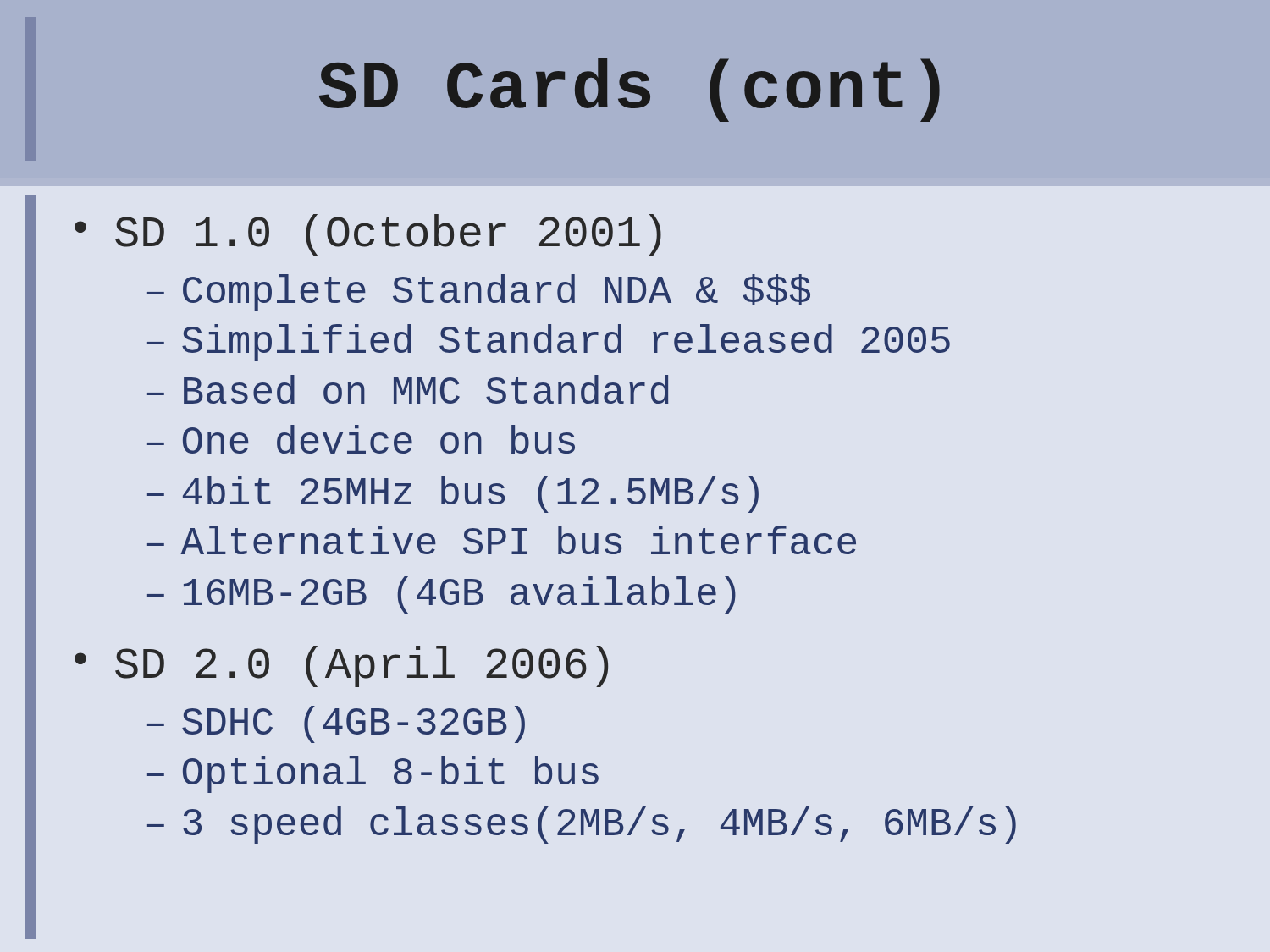Navigate to the block starting "• SD 1.0"

tap(368, 235)
